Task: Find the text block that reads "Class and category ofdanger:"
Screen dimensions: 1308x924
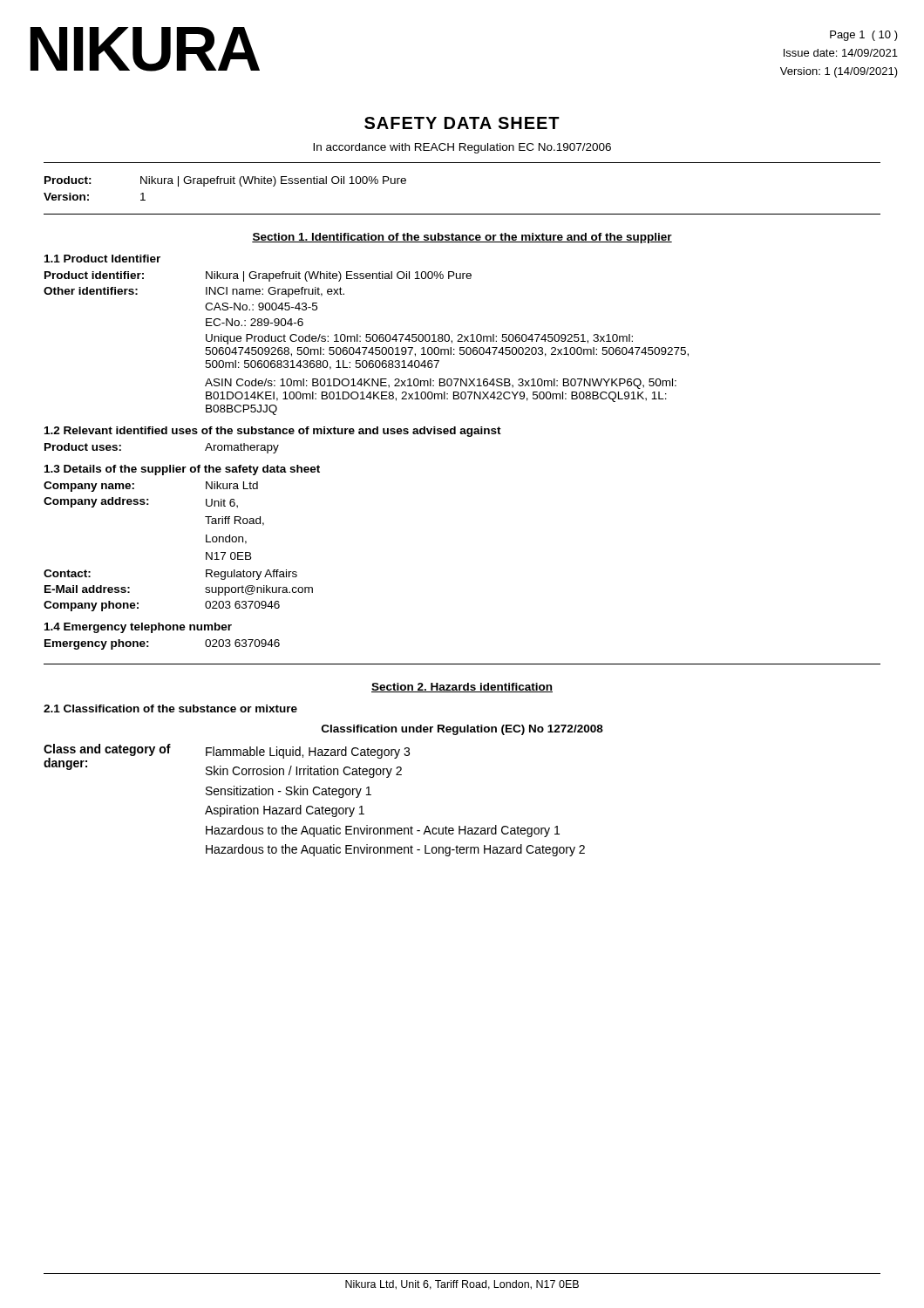Action: pyautogui.click(x=68, y=761)
